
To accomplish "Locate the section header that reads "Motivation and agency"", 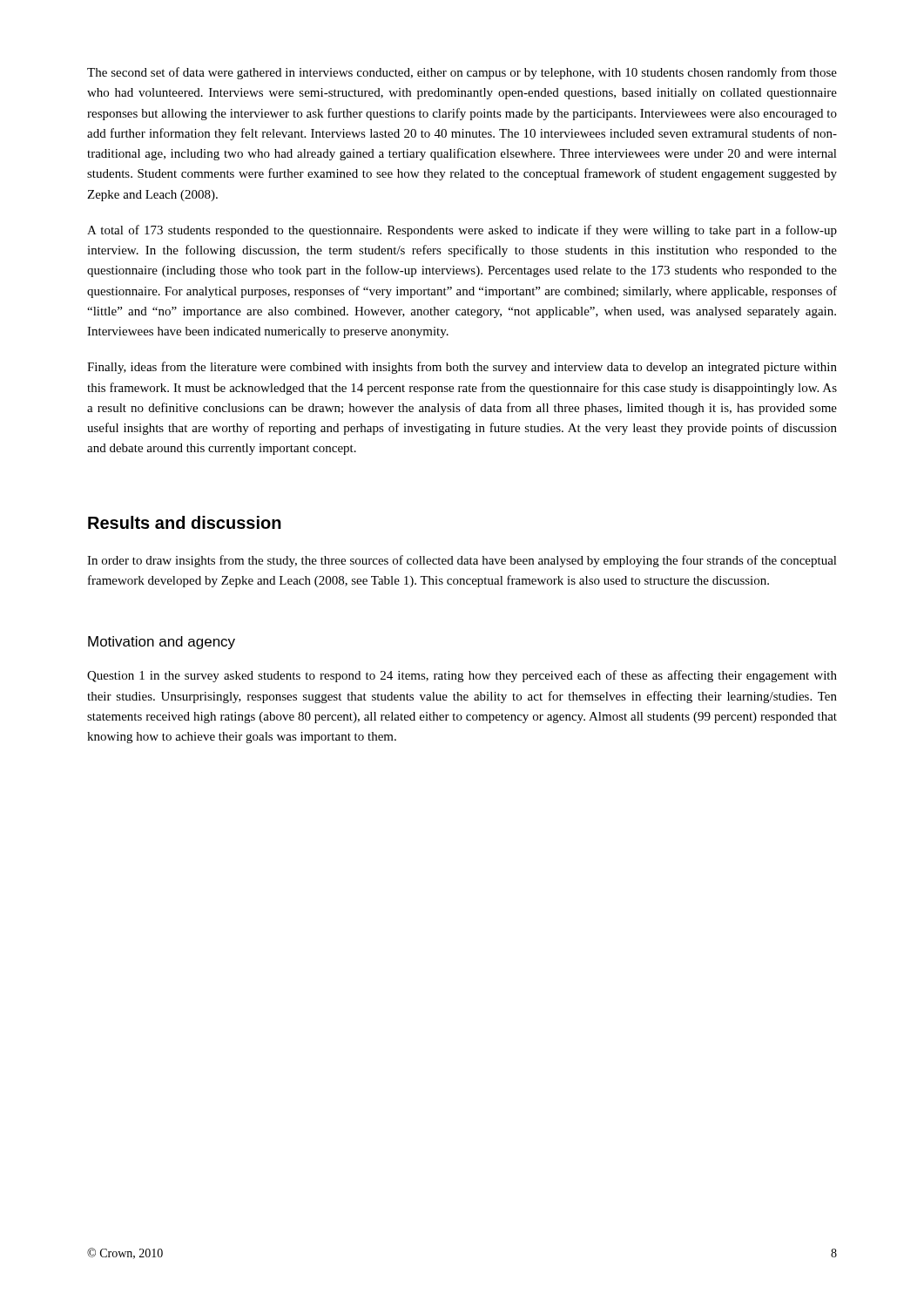I will (x=162, y=643).
